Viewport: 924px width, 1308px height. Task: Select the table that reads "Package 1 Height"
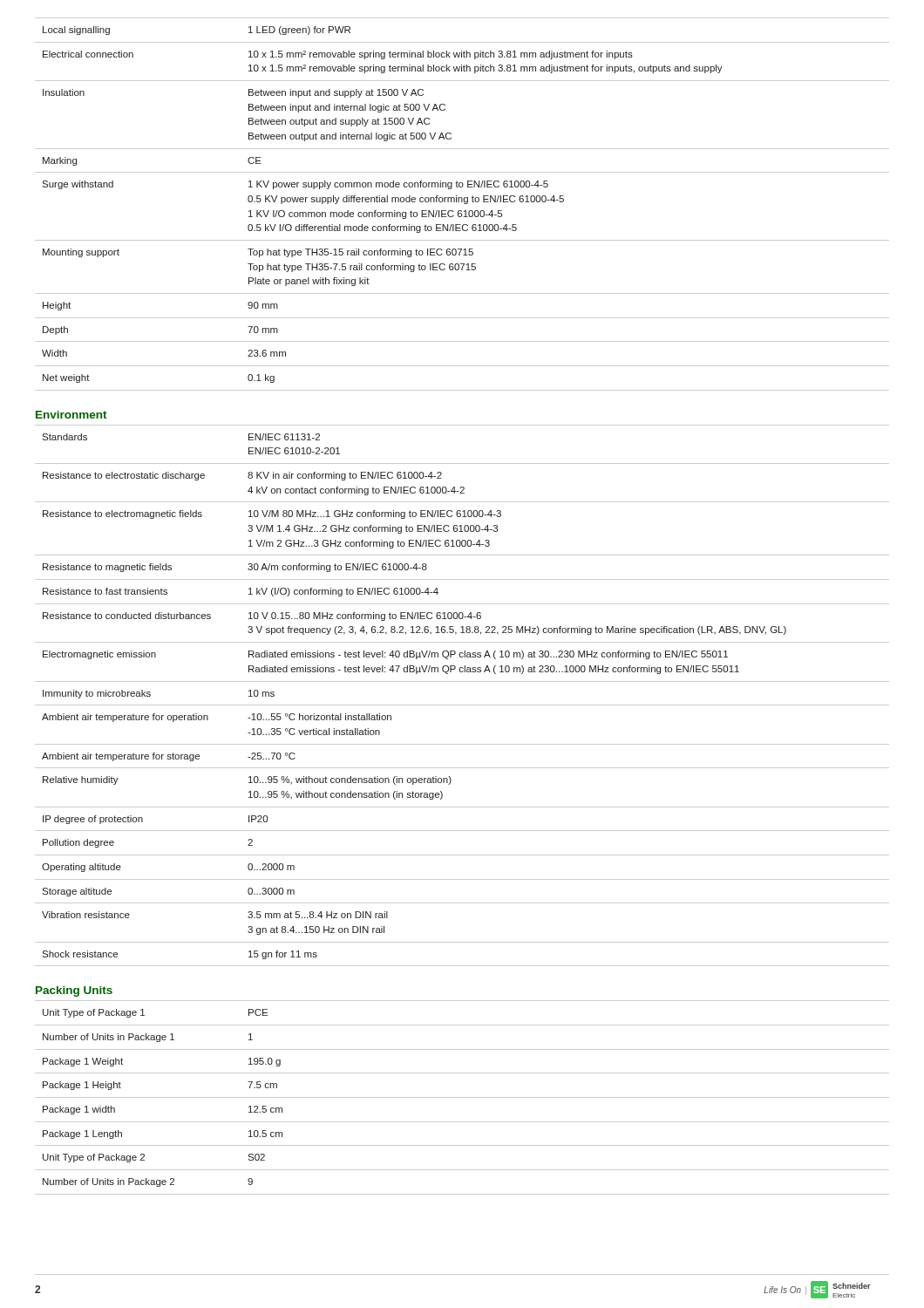pos(462,1097)
